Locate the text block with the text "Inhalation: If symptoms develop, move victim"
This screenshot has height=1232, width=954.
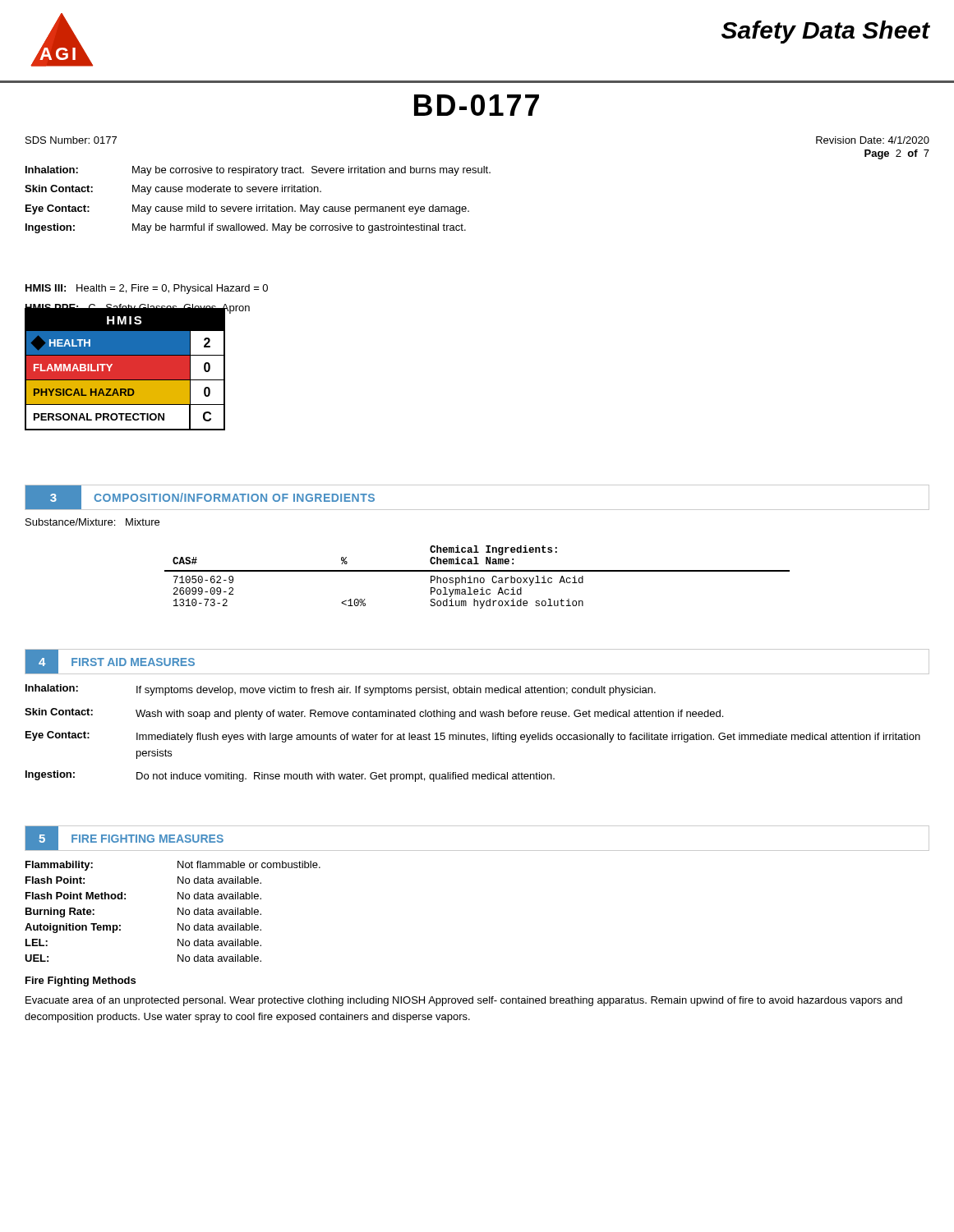click(x=477, y=690)
